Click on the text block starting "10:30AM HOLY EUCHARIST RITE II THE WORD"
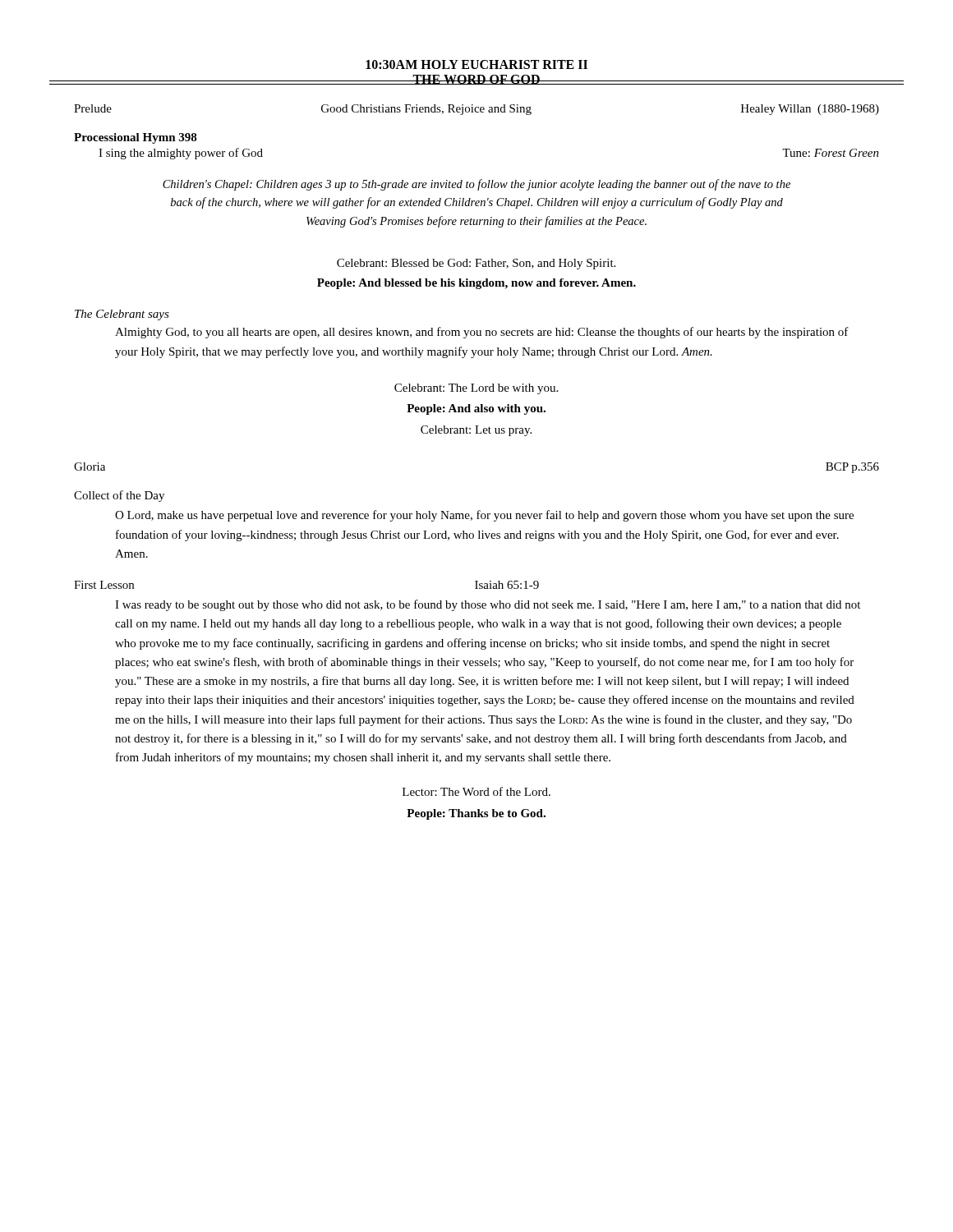 [476, 72]
